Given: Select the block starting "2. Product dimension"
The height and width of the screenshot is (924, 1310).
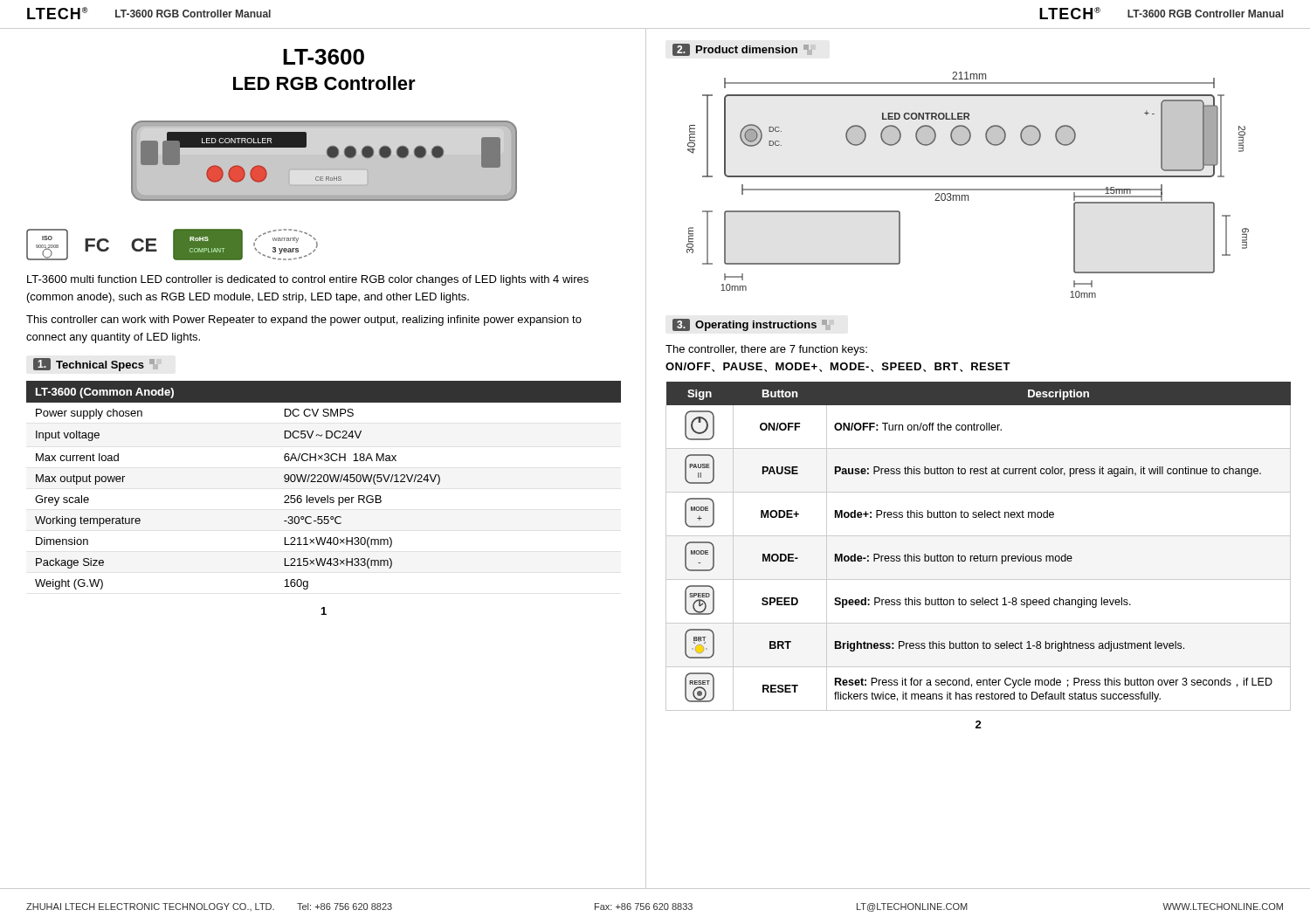Looking at the screenshot, I should (x=747, y=49).
